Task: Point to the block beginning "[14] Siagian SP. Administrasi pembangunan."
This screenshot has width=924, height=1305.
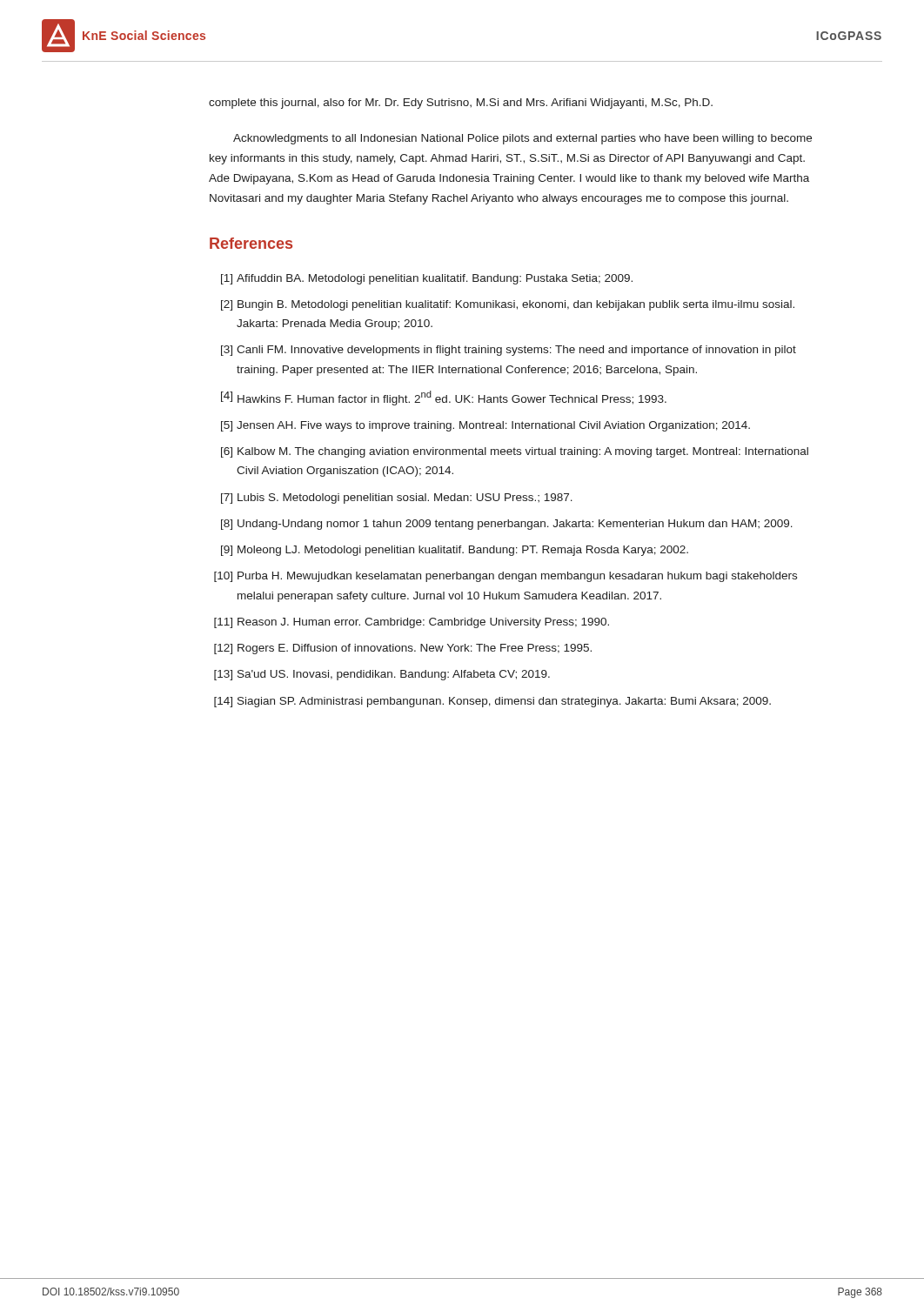Action: point(514,701)
